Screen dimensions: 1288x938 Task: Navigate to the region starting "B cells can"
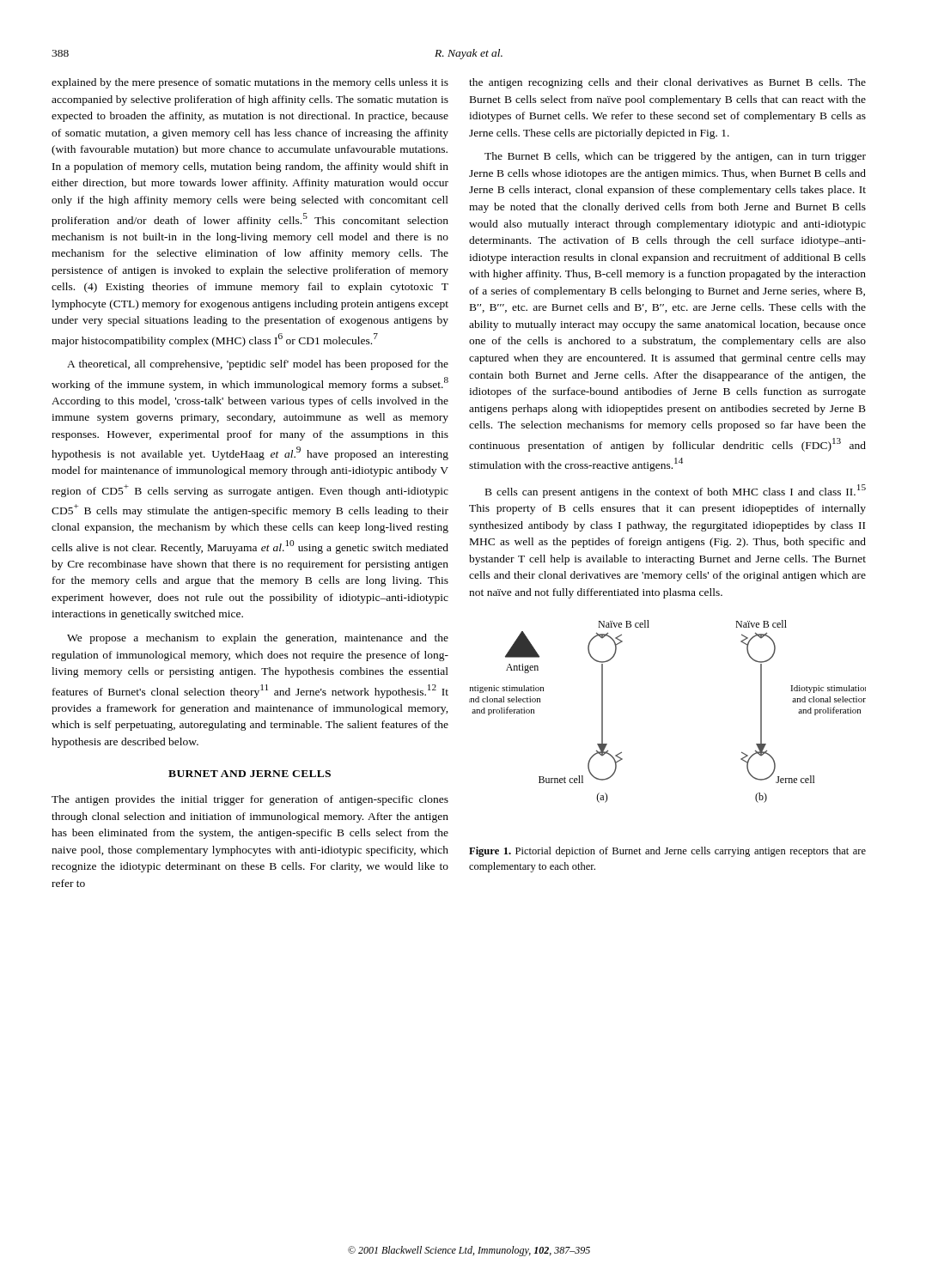pos(667,540)
